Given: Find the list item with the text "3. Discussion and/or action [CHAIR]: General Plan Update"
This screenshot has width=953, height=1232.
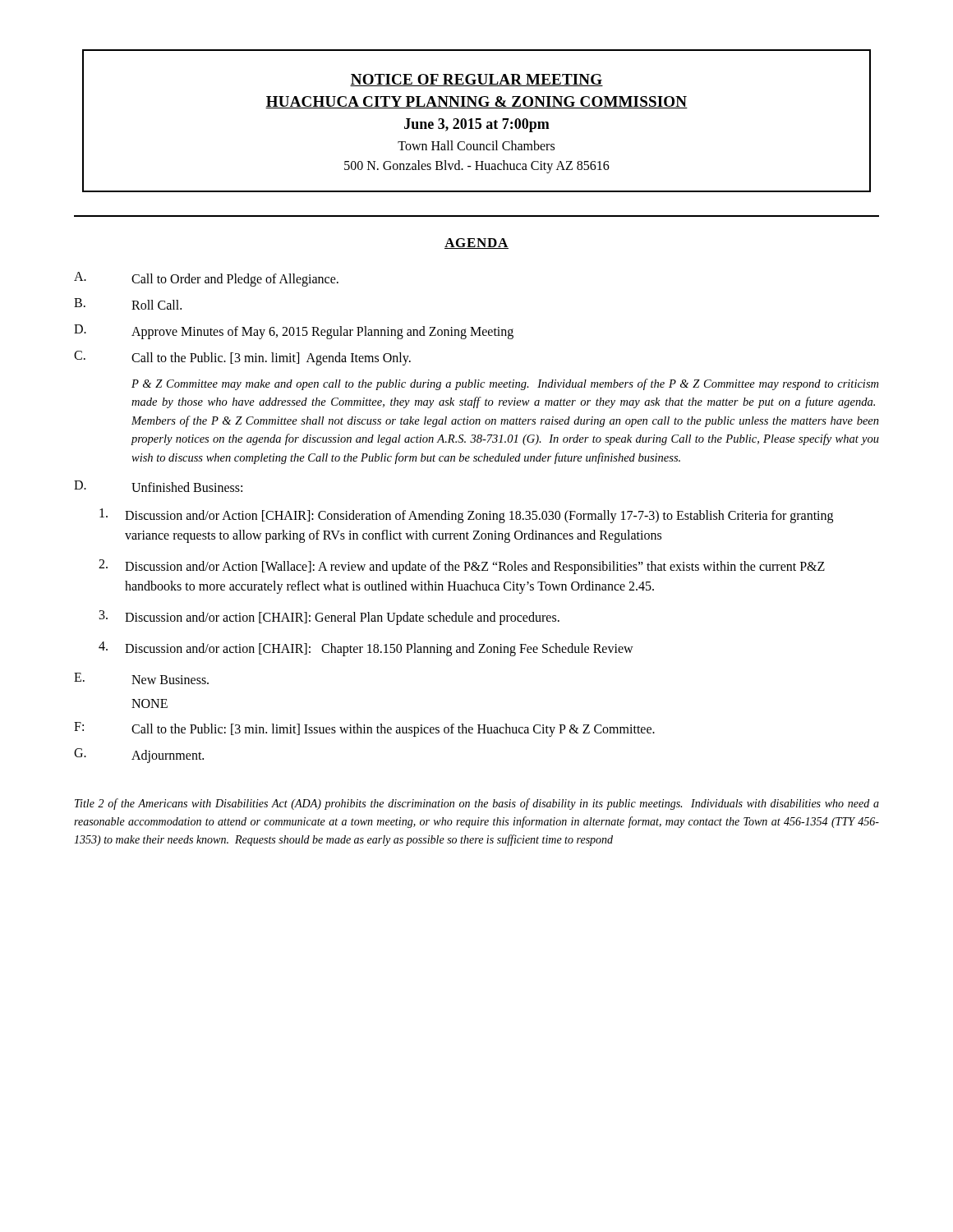Looking at the screenshot, I should [x=489, y=618].
